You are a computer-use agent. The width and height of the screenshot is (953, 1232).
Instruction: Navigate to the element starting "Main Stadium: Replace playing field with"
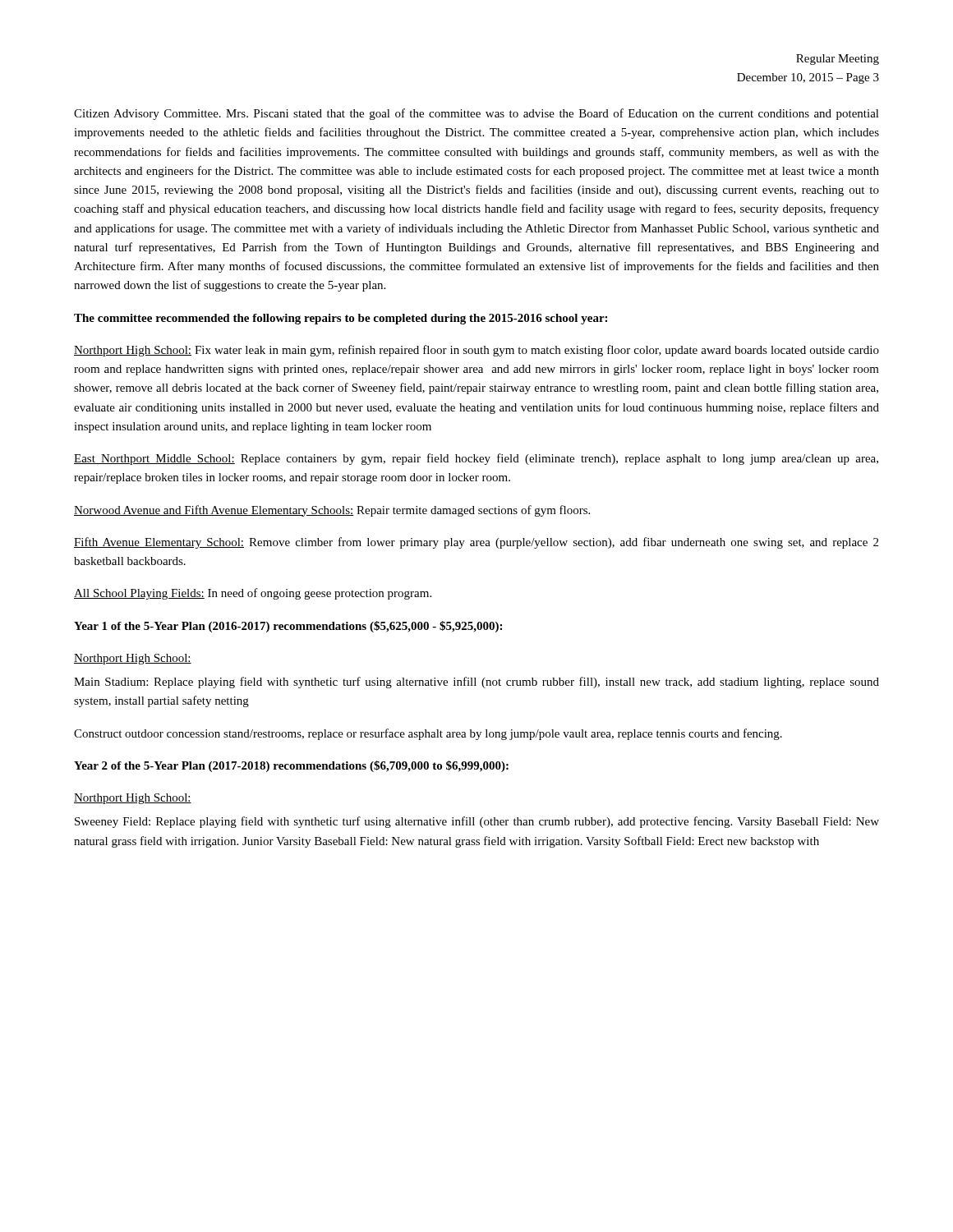(476, 691)
